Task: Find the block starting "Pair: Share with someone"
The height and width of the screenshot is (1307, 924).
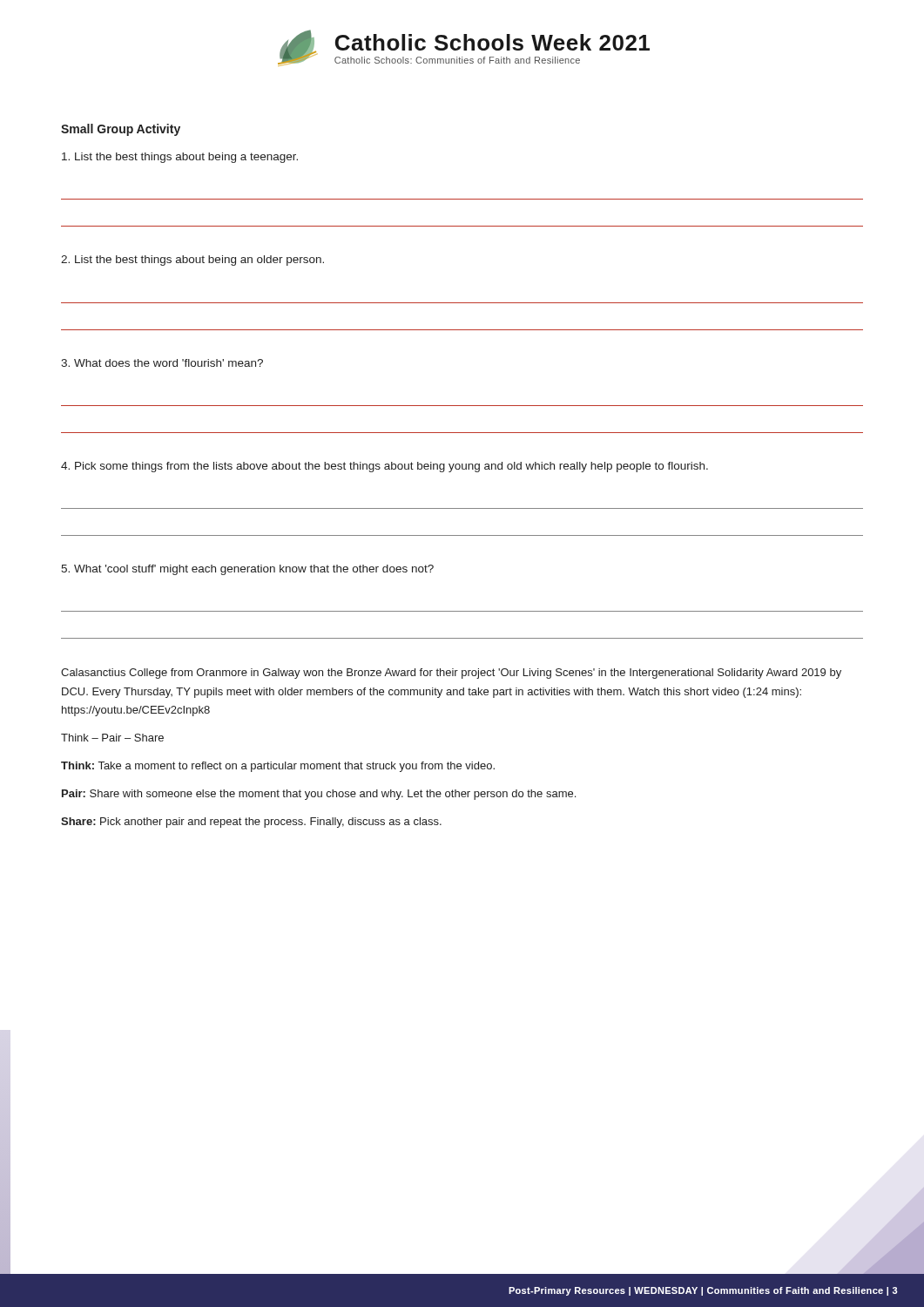Action: click(319, 793)
